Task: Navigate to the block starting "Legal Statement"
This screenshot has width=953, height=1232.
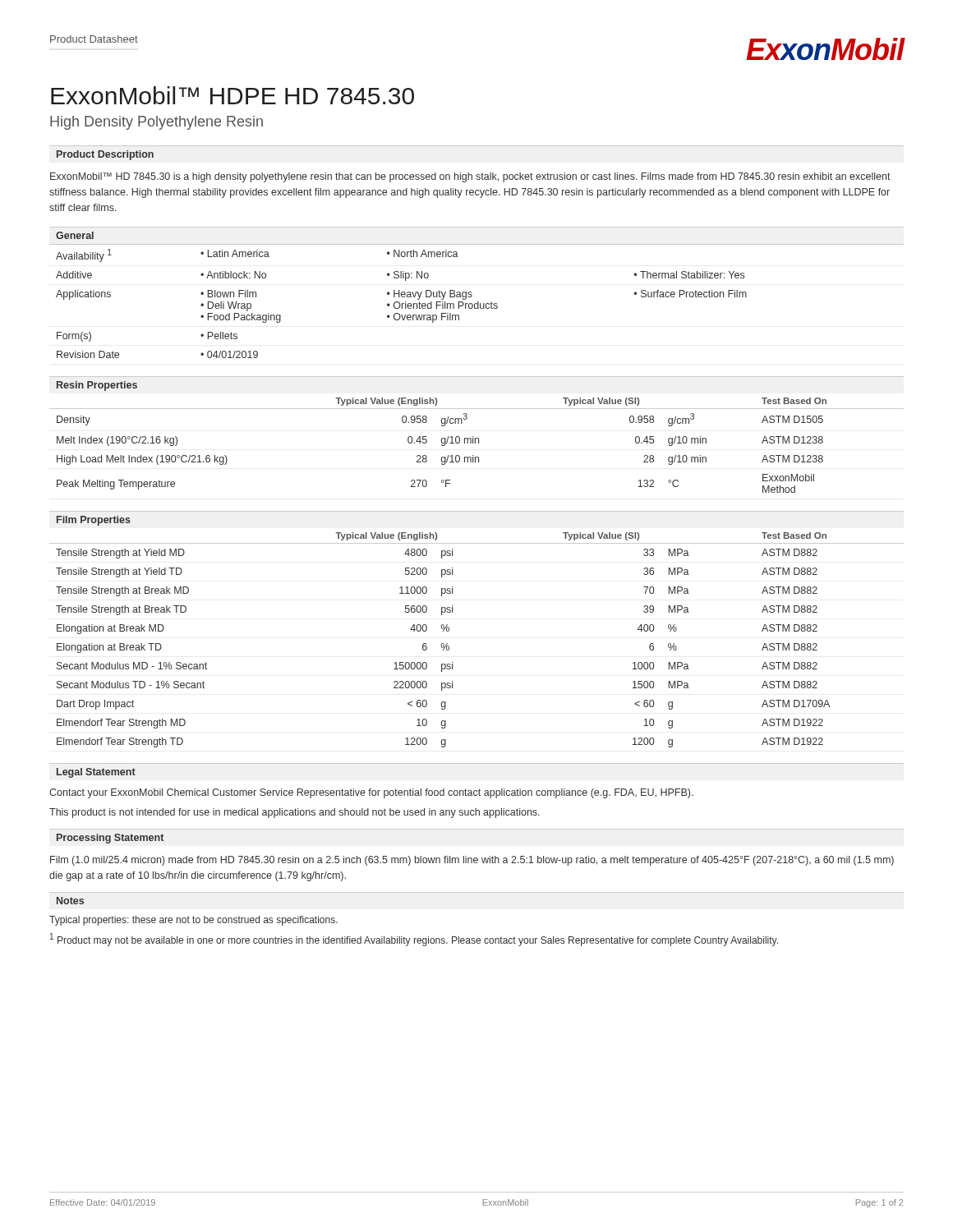Action: pyautogui.click(x=96, y=772)
